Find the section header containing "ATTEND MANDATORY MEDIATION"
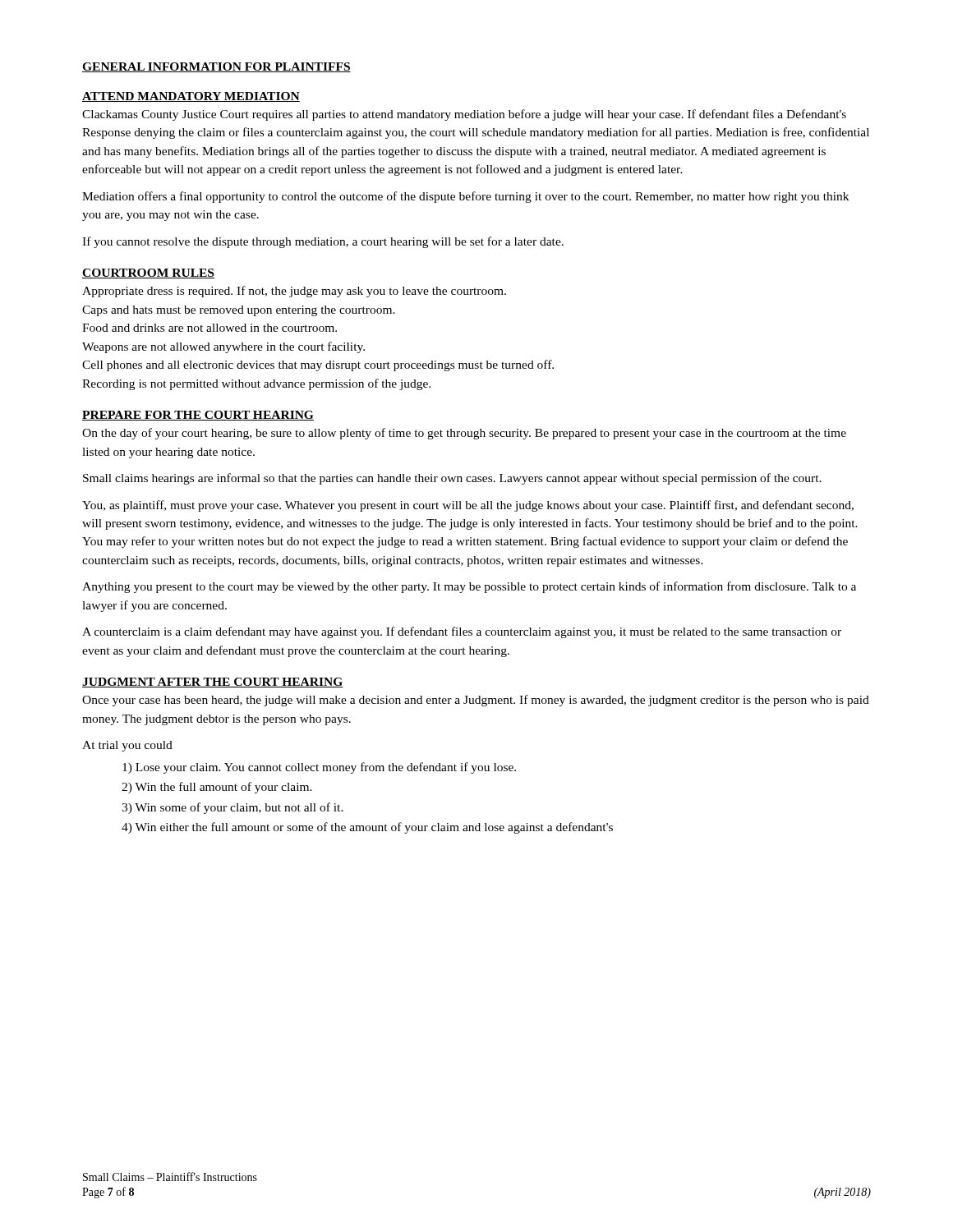953x1232 pixels. tap(191, 96)
